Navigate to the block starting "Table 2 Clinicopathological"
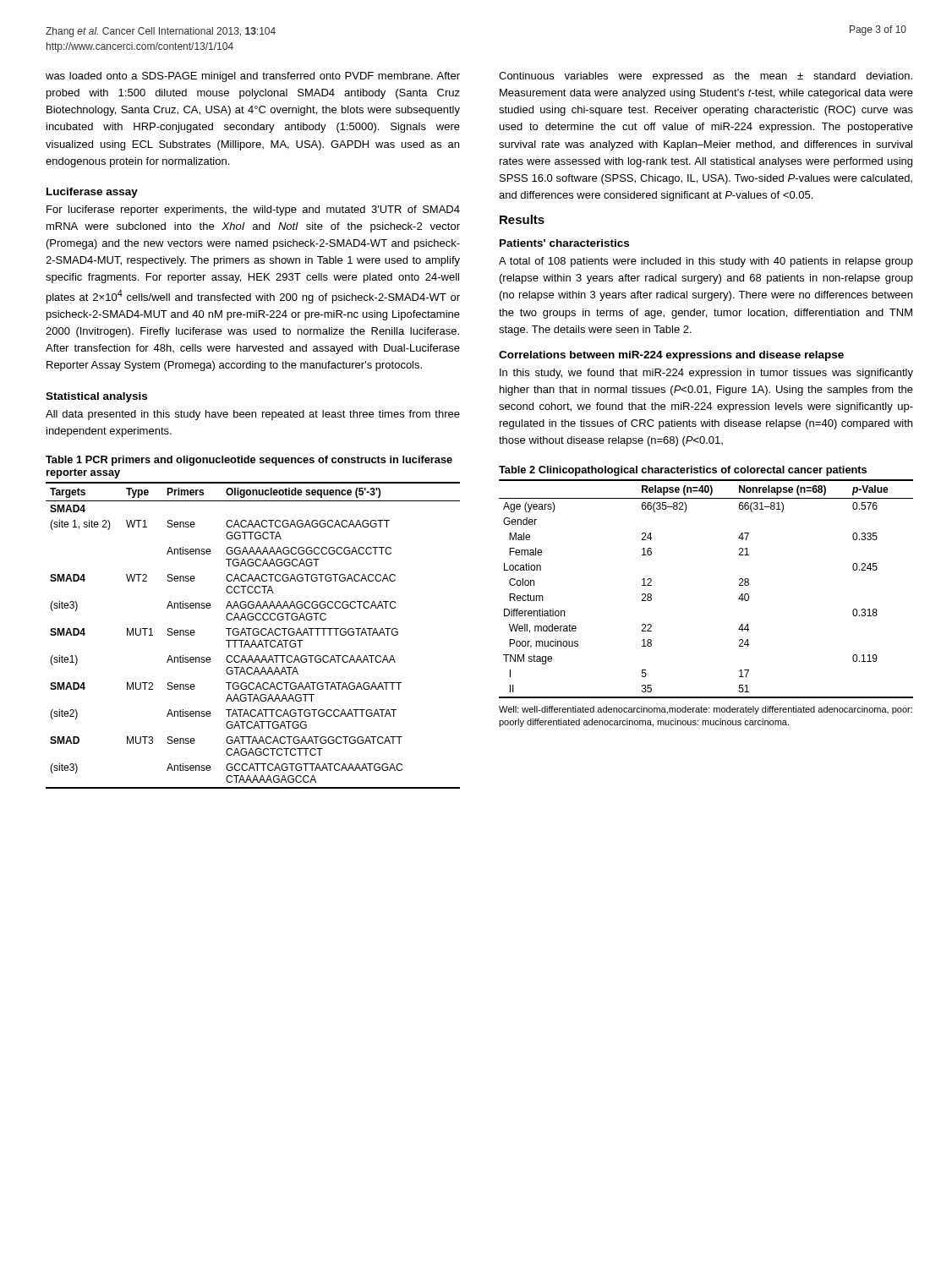952x1268 pixels. pyautogui.click(x=683, y=469)
